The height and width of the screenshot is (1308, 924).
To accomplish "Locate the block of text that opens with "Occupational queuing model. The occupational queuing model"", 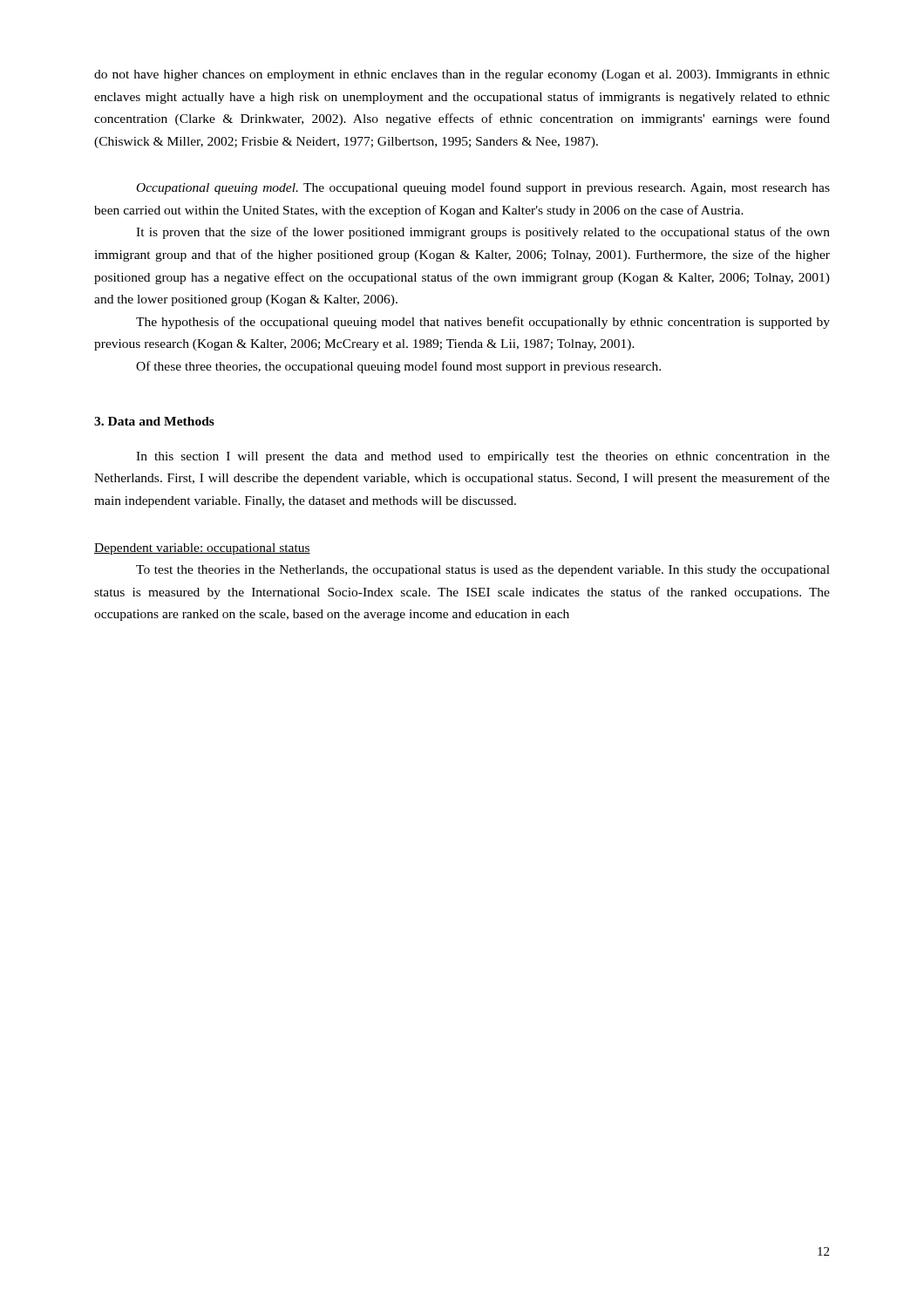I will coord(462,199).
